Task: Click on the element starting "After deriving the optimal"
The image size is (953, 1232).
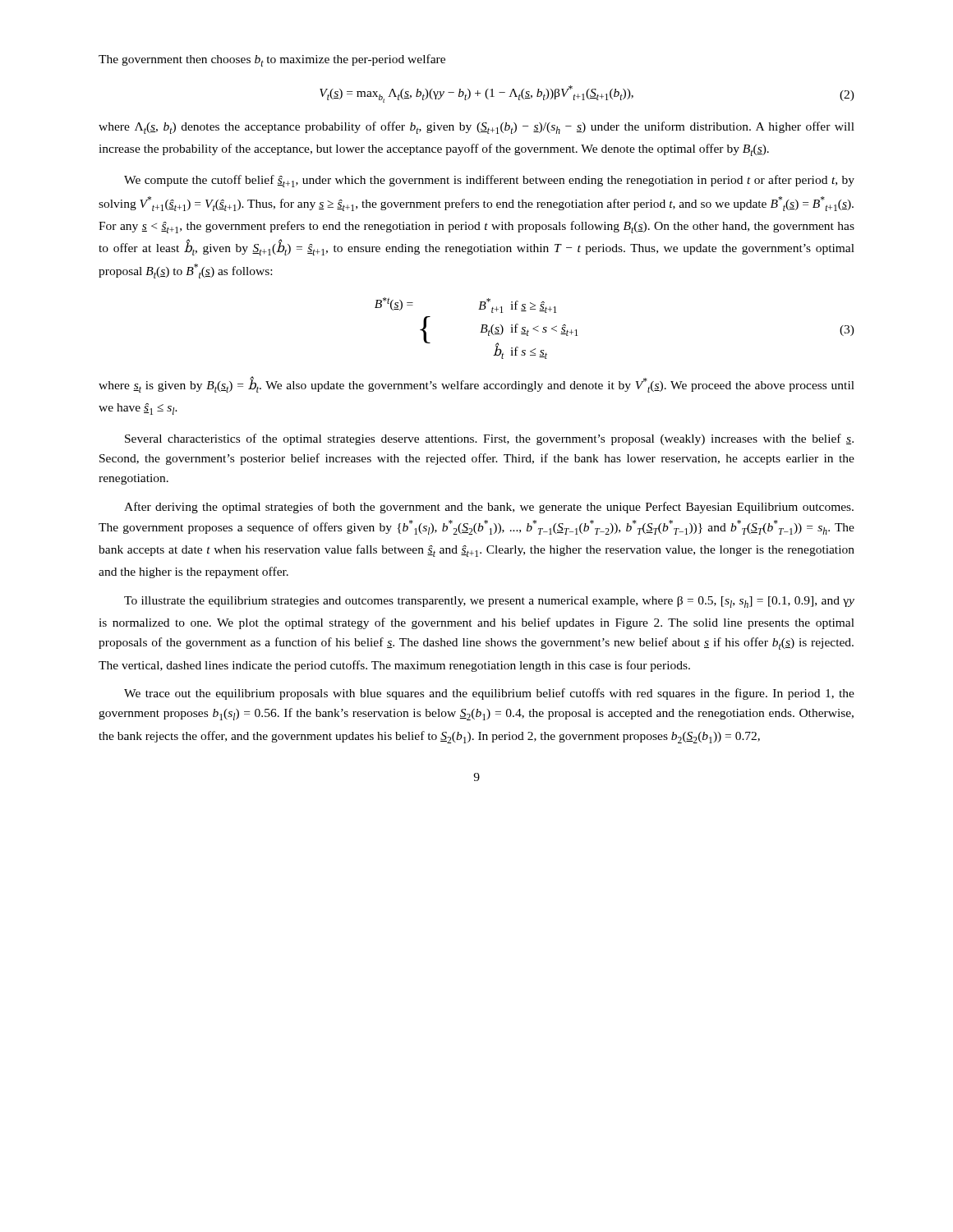Action: (x=476, y=539)
